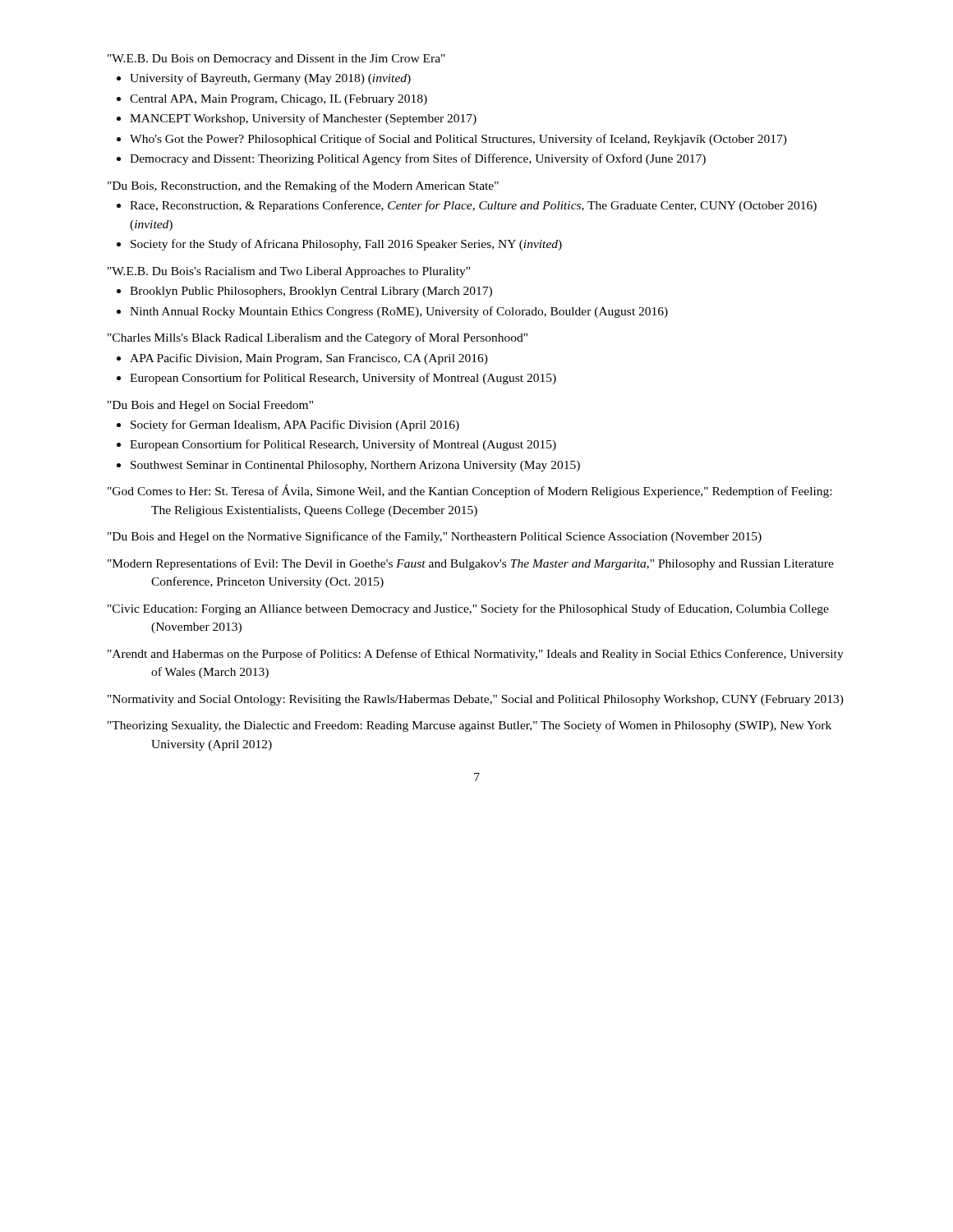
Task: Click on the text block that reads ""W.E.B. Du Bois's Racialism"
Action: [x=289, y=270]
